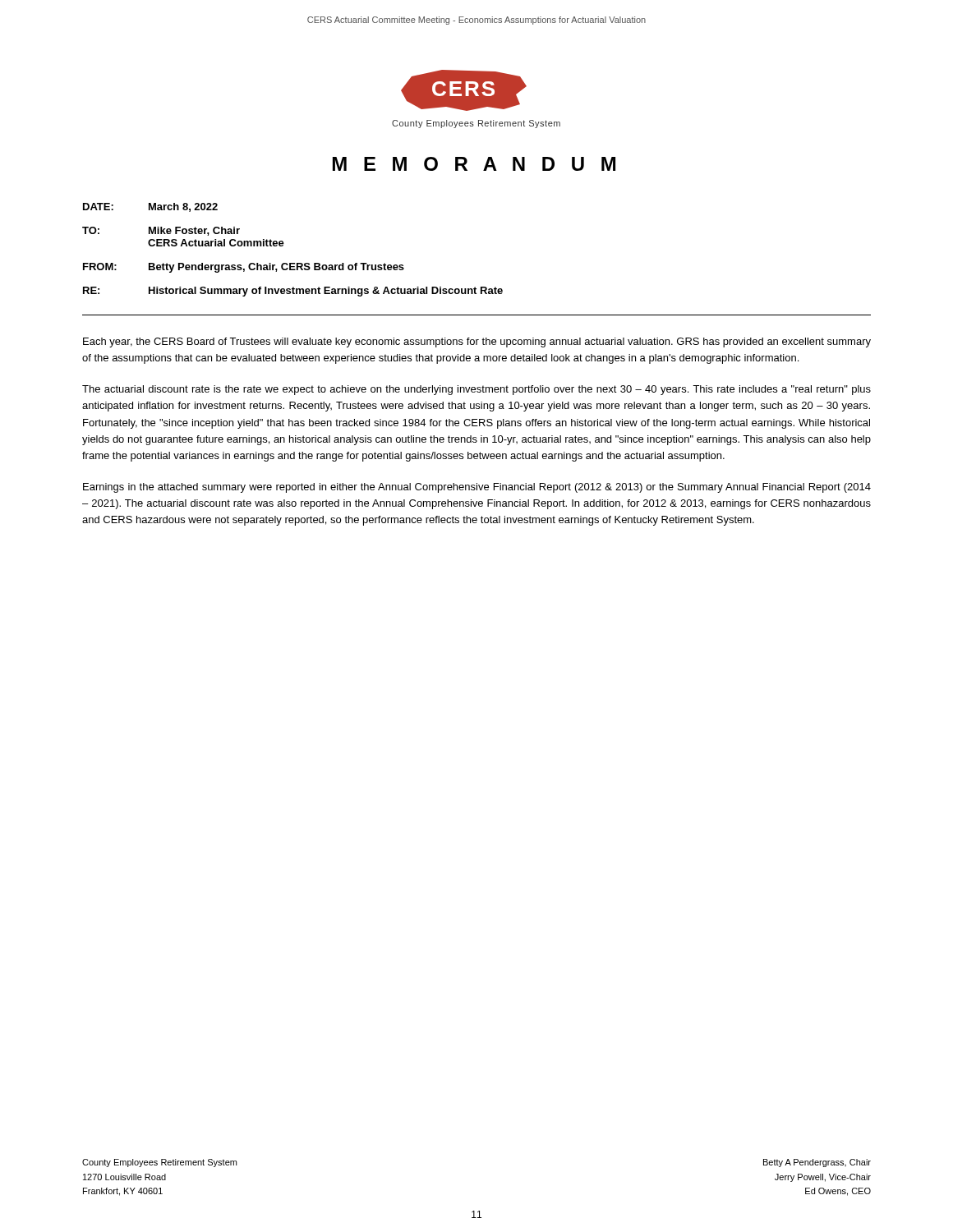
Task: Point to the block beginning "FROM: Betty Pendergrass,"
Action: (244, 268)
